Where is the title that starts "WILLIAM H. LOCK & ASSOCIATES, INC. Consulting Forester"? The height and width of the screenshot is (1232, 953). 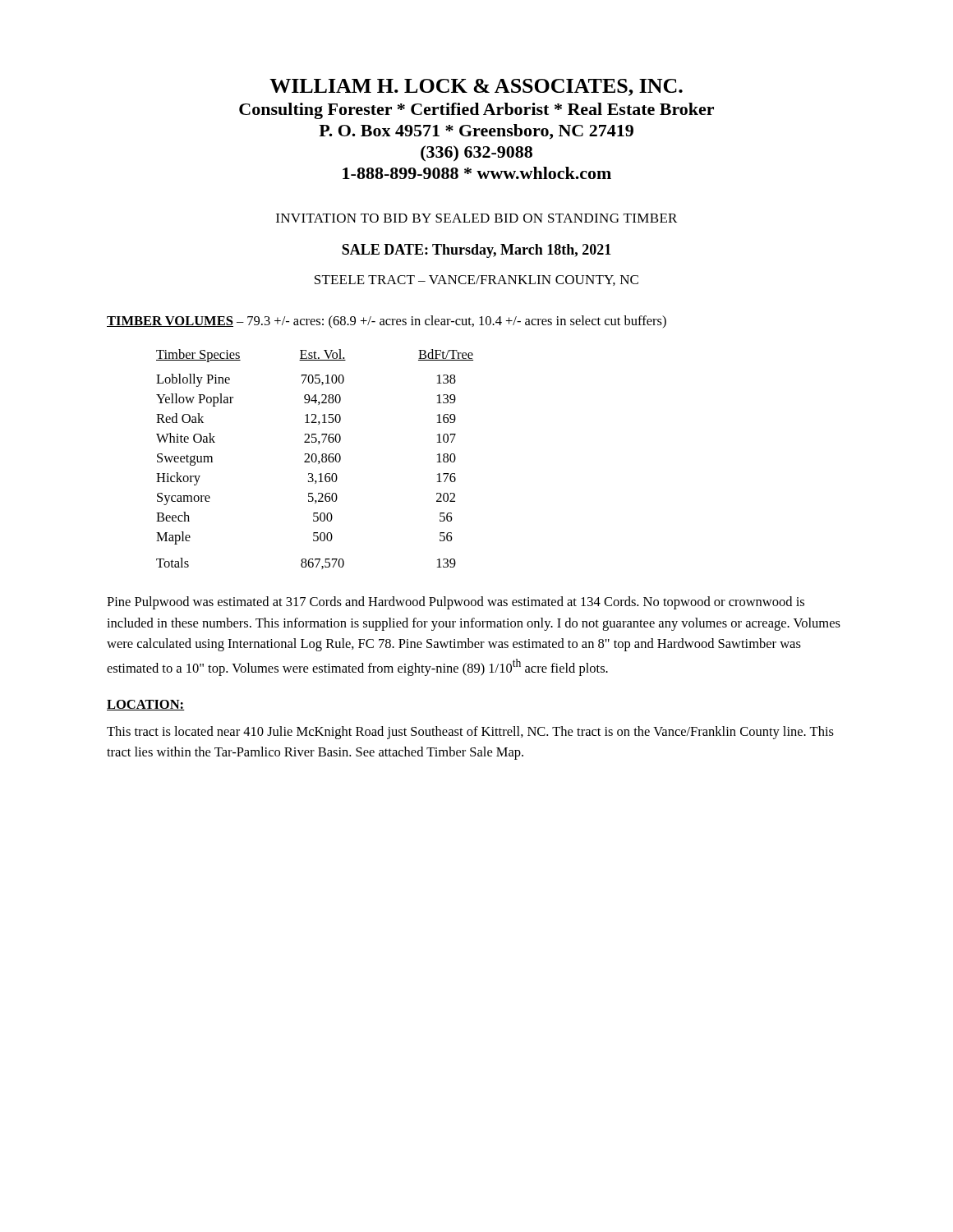476,129
